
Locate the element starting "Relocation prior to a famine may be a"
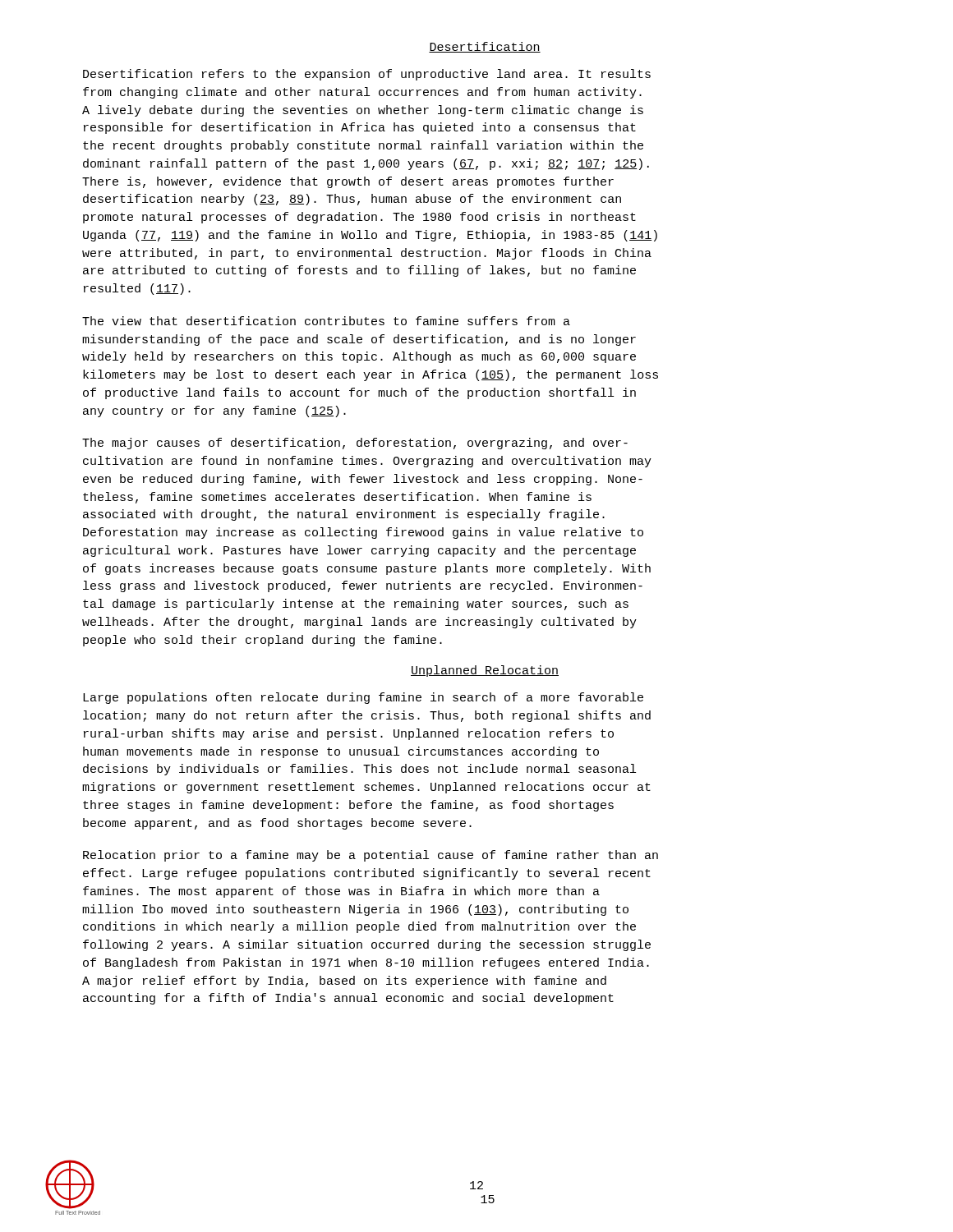[371, 928]
